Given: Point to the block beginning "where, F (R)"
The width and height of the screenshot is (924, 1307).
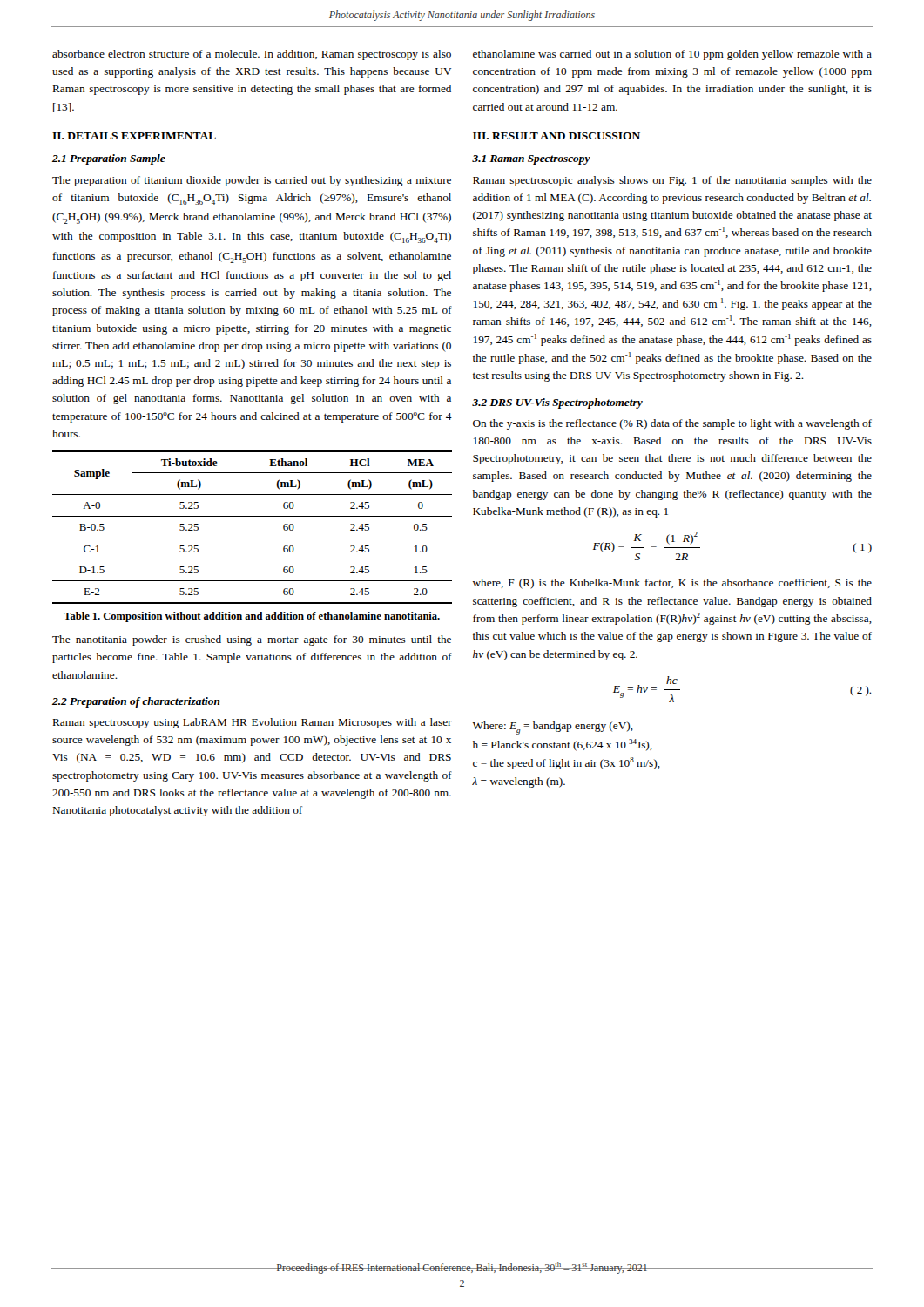Looking at the screenshot, I should 672,619.
